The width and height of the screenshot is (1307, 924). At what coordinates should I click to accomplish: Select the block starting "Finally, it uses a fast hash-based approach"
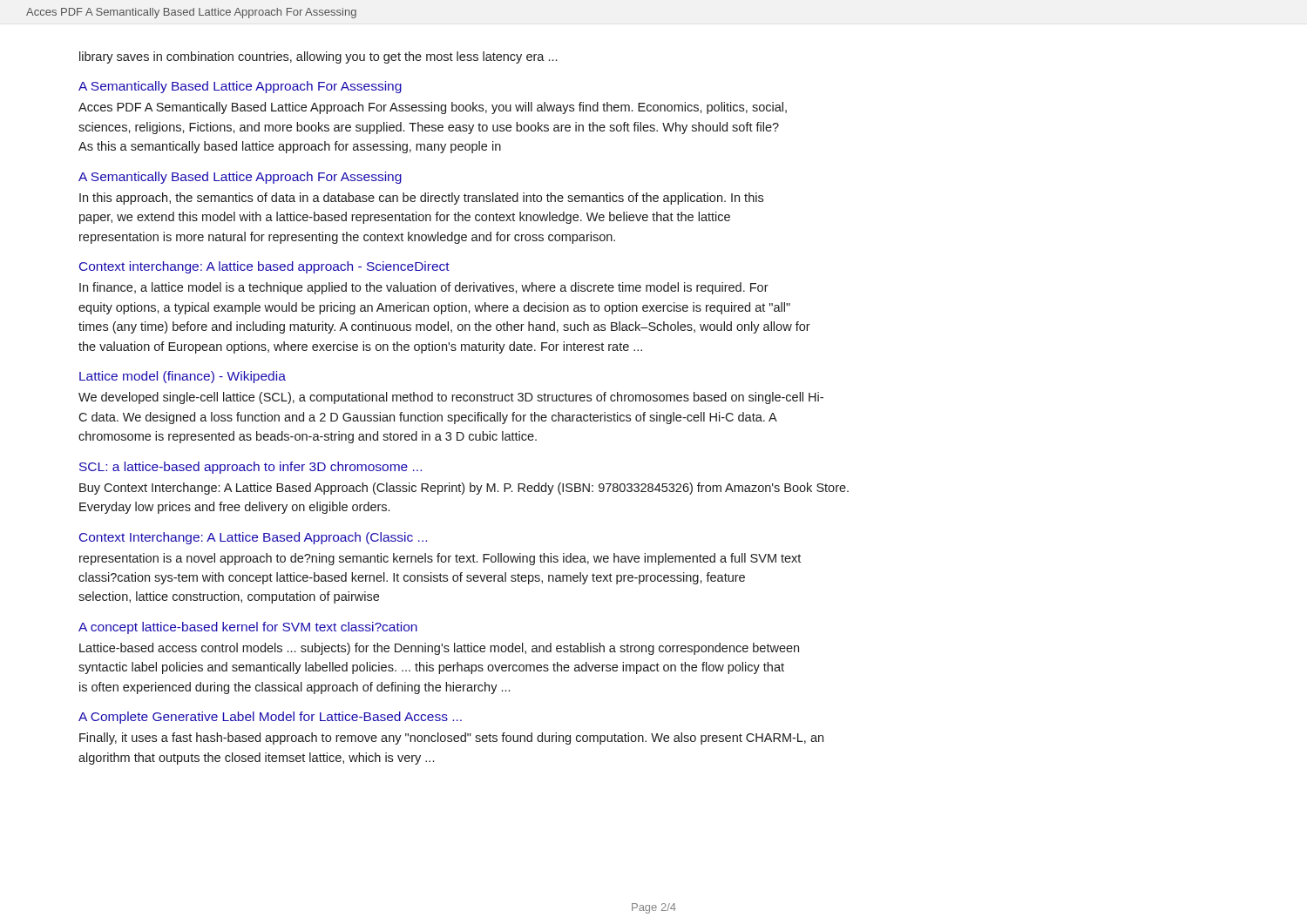(451, 748)
